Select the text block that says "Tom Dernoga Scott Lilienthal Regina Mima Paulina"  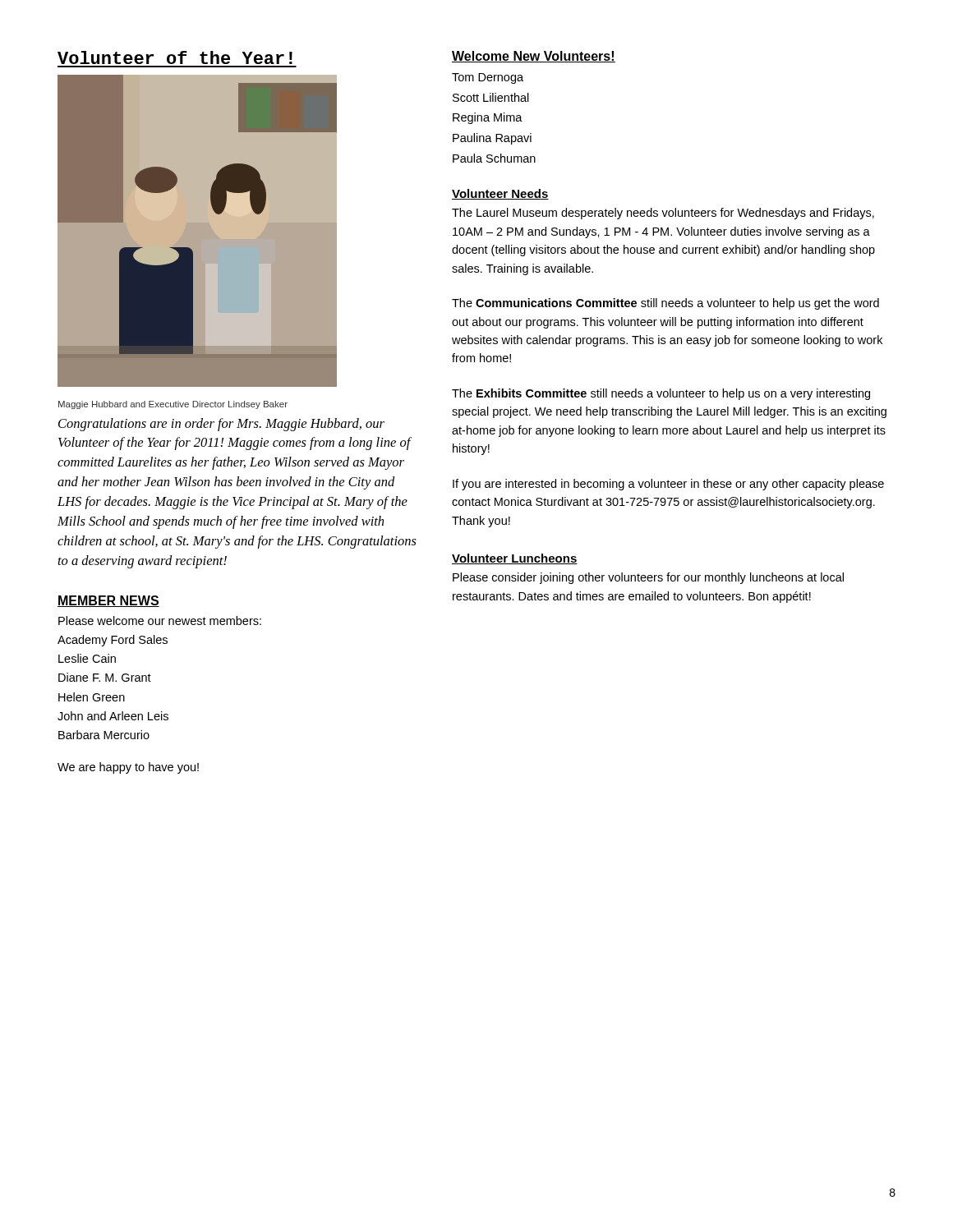pos(488,78)
